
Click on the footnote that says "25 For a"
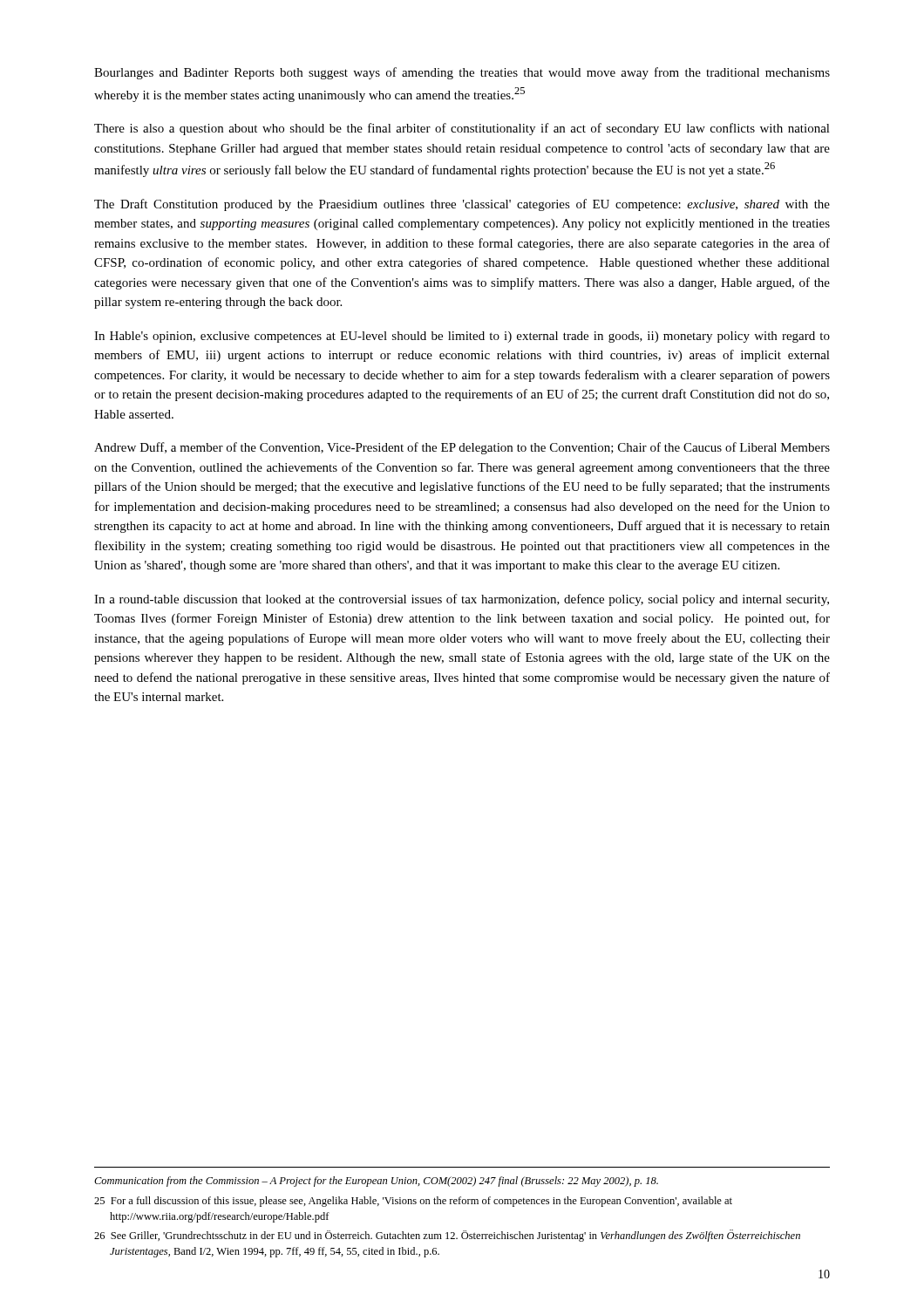413,1208
